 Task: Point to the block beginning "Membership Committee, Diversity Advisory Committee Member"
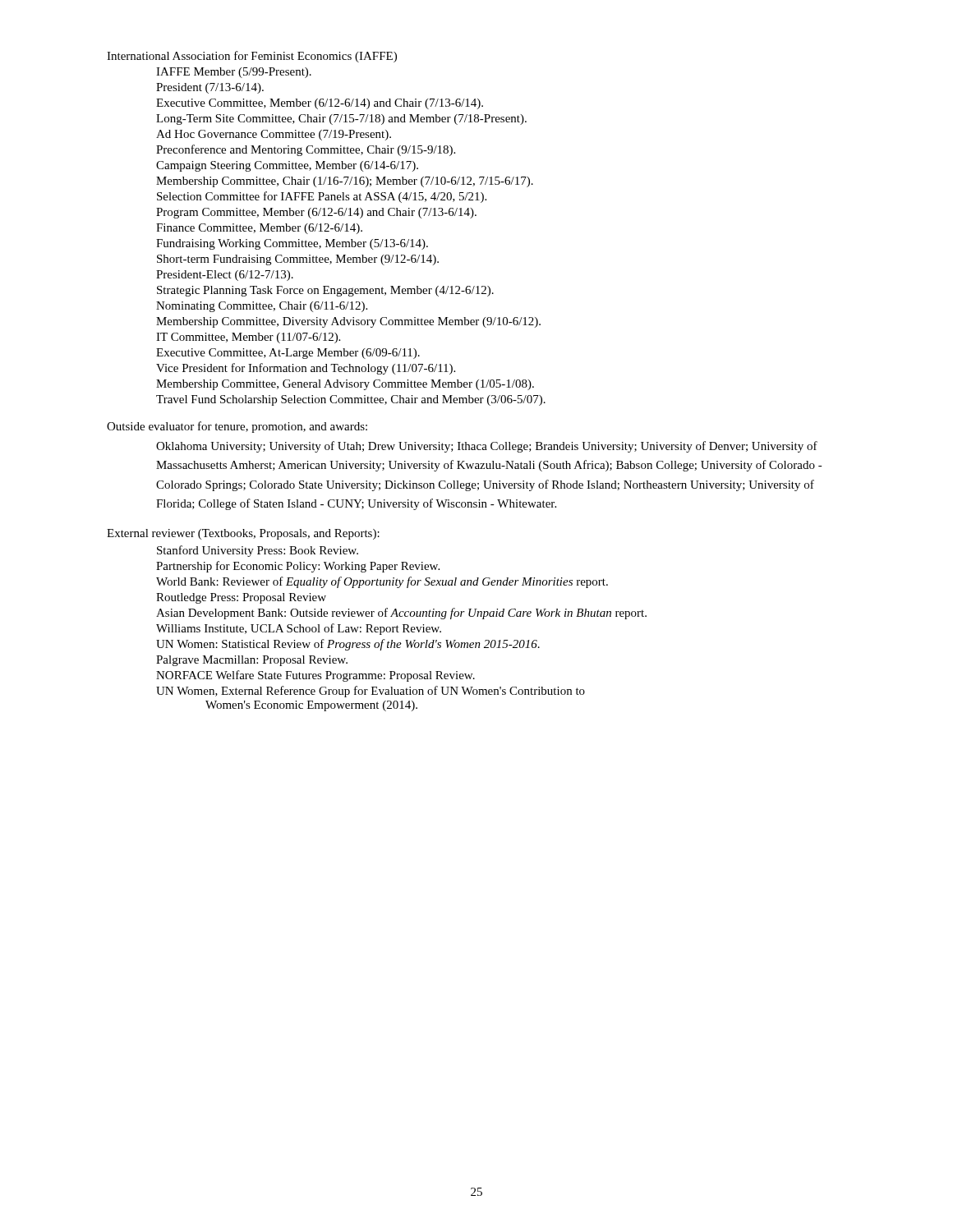point(349,321)
